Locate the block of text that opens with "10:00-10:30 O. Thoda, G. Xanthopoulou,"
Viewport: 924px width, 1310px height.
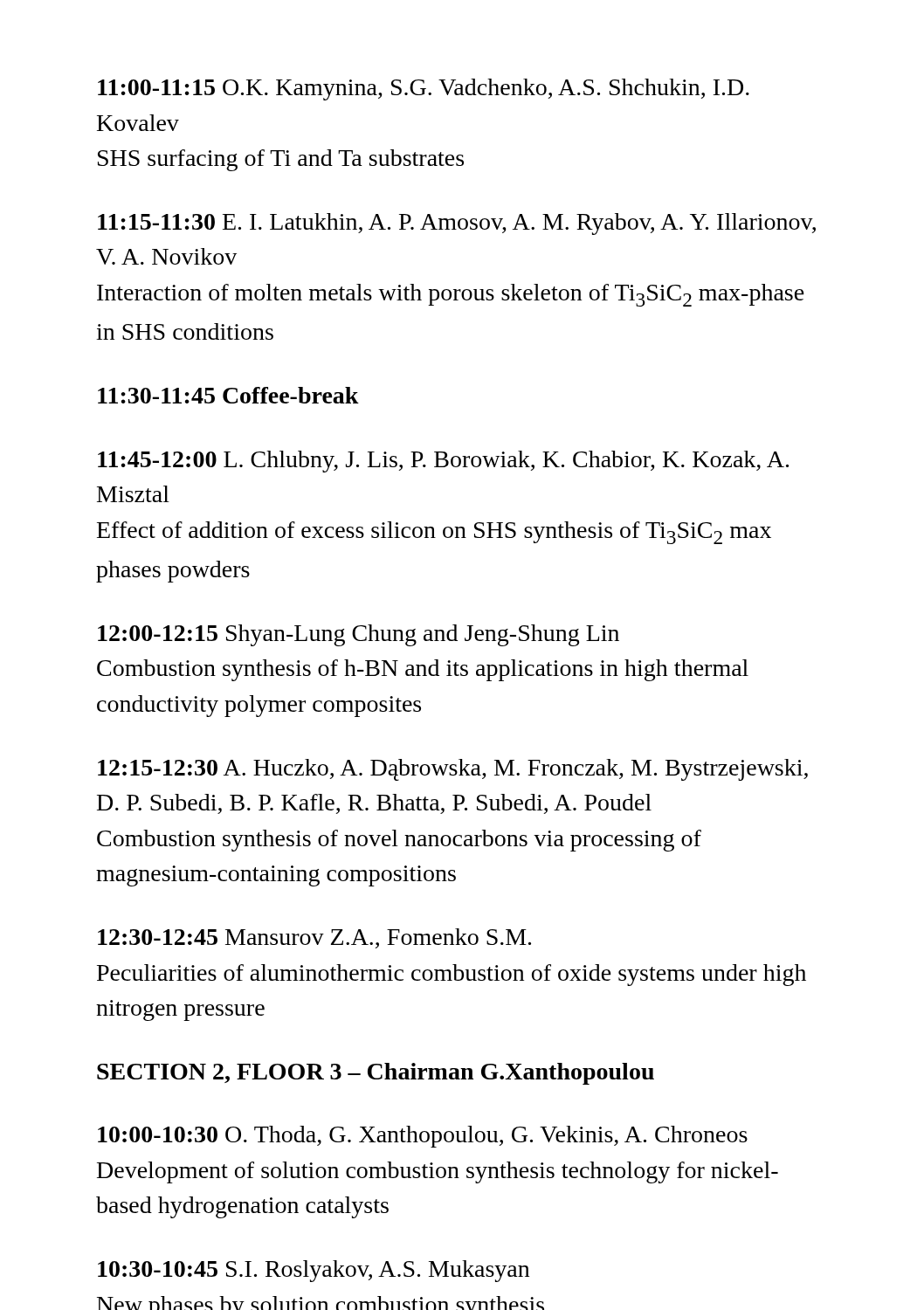click(462, 1170)
